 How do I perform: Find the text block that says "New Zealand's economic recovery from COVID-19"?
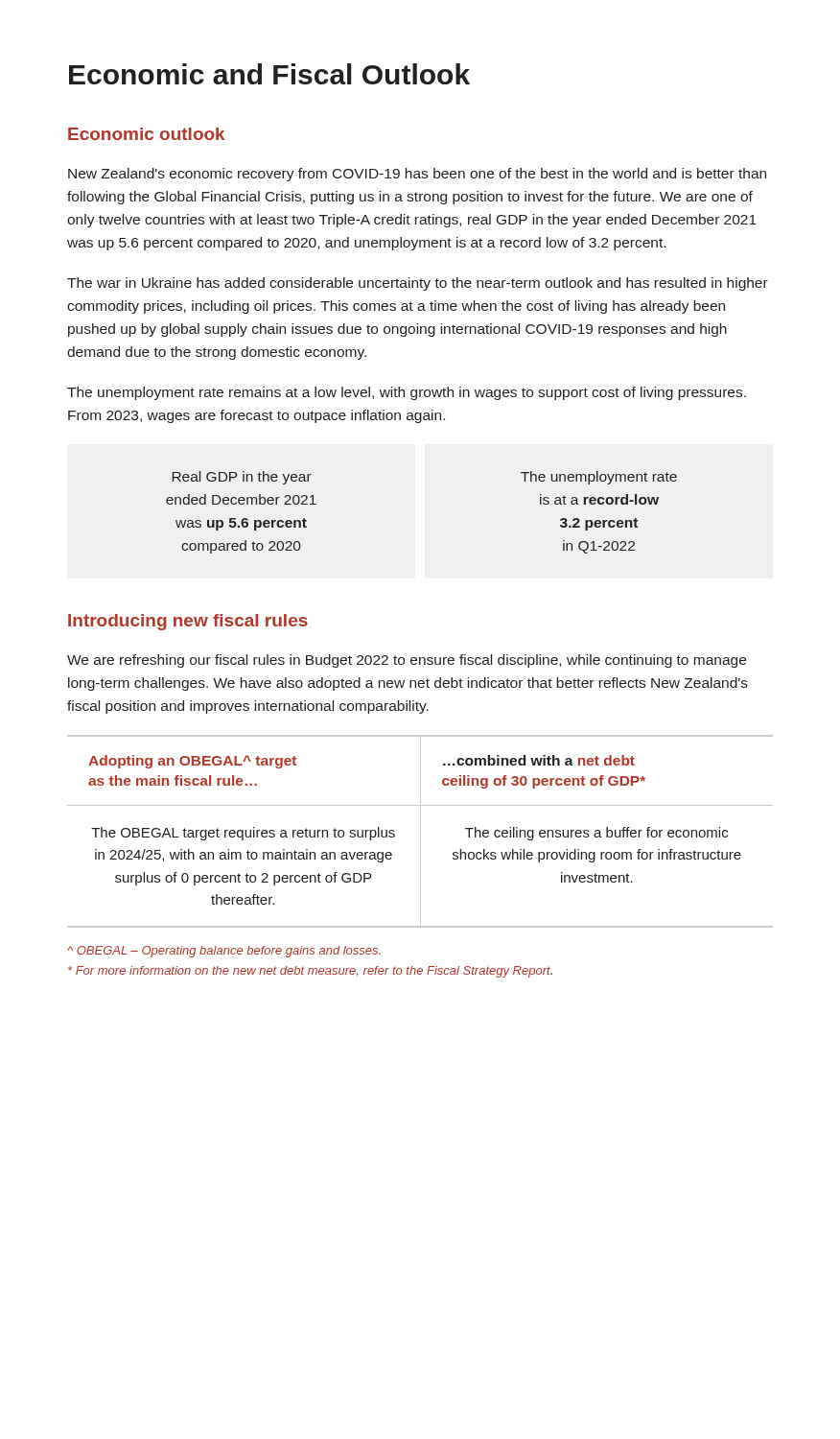420,208
